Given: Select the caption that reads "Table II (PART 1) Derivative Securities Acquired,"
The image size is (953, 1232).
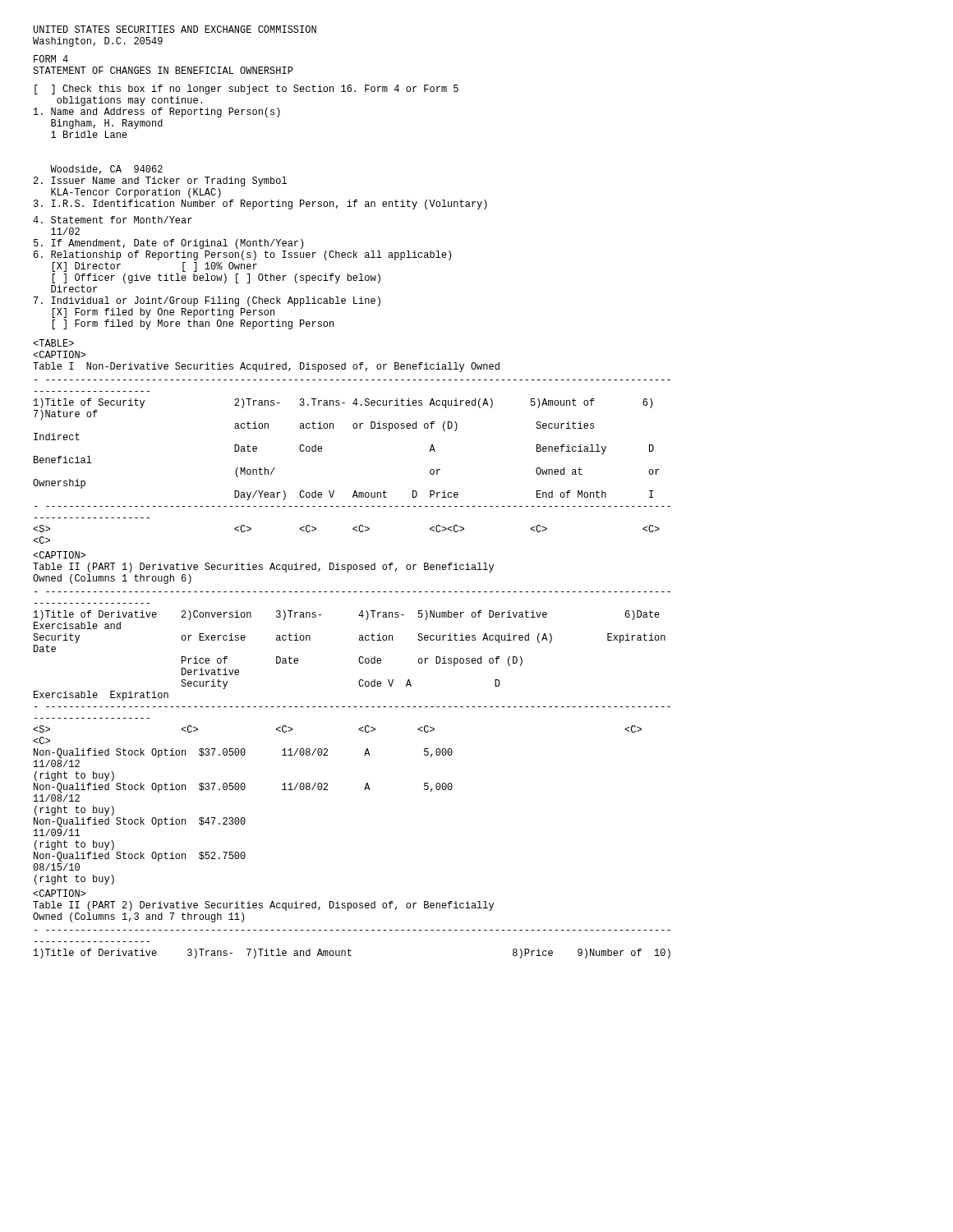Looking at the screenshot, I should [x=476, y=568].
